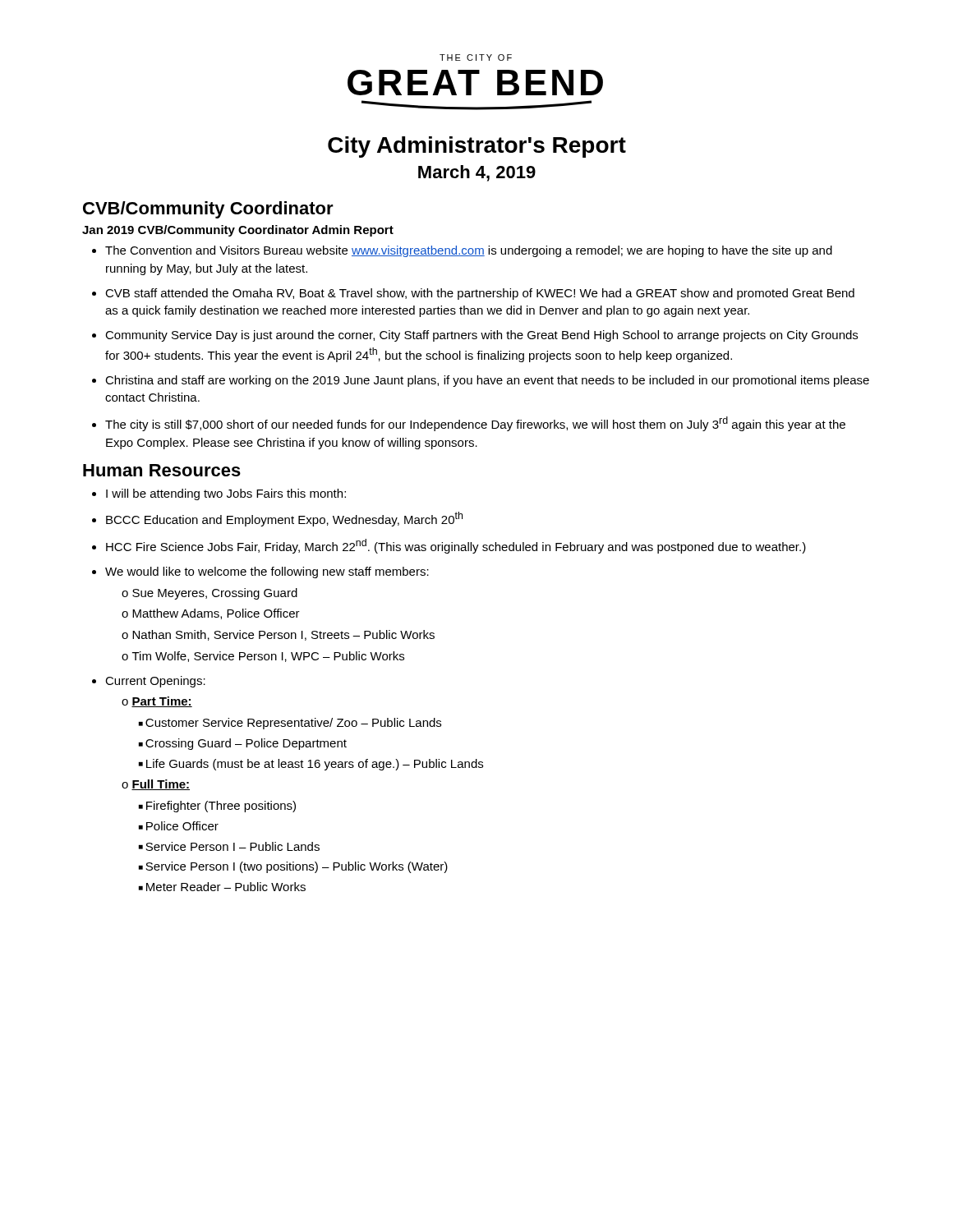Where is the title that starts "City Administrator's Report March"?

[x=476, y=158]
